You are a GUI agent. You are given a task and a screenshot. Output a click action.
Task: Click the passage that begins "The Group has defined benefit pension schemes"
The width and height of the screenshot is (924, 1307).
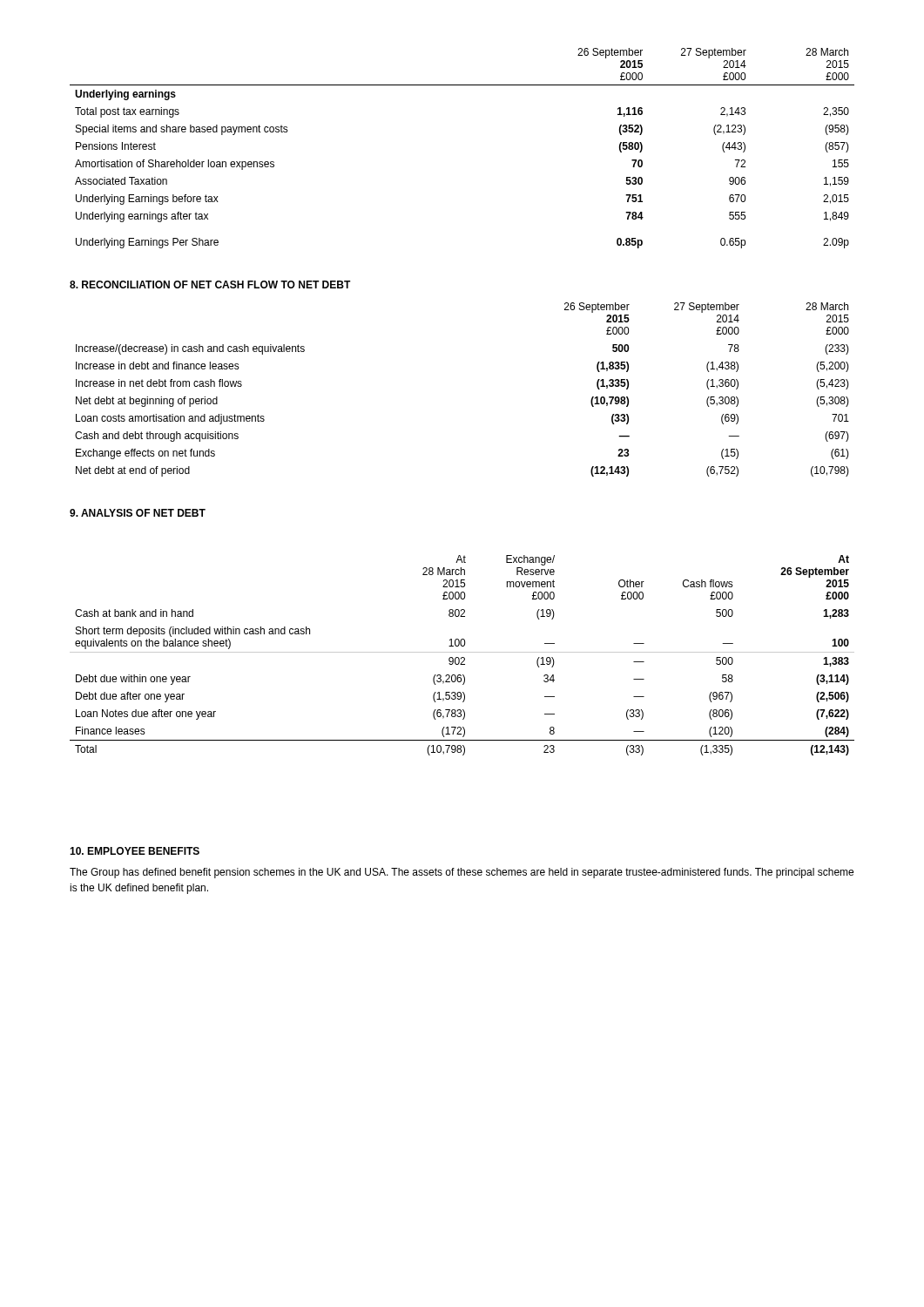pos(462,880)
